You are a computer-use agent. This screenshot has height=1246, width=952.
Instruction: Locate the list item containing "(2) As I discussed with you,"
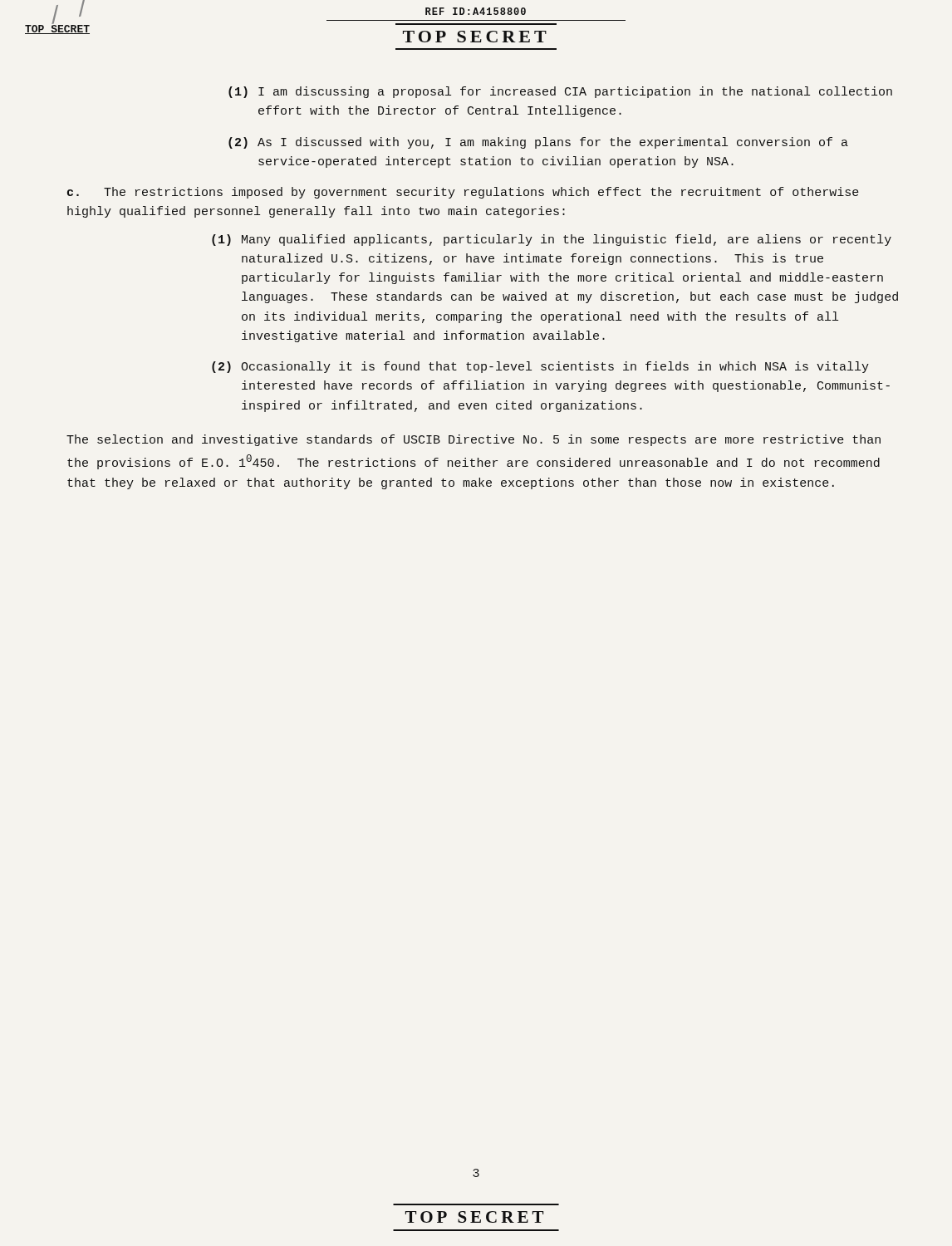534,153
